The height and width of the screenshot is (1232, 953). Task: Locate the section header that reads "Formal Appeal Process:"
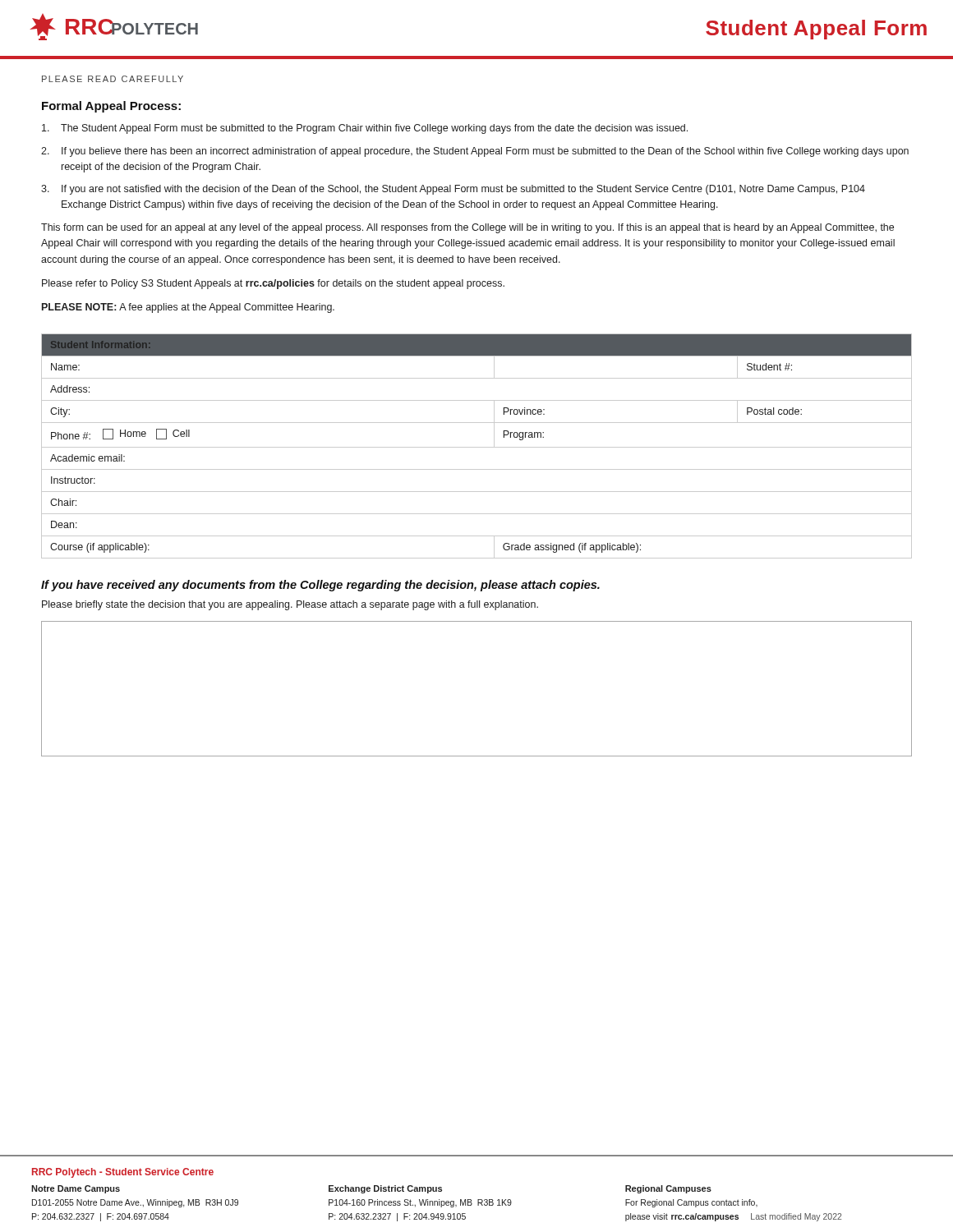click(111, 106)
